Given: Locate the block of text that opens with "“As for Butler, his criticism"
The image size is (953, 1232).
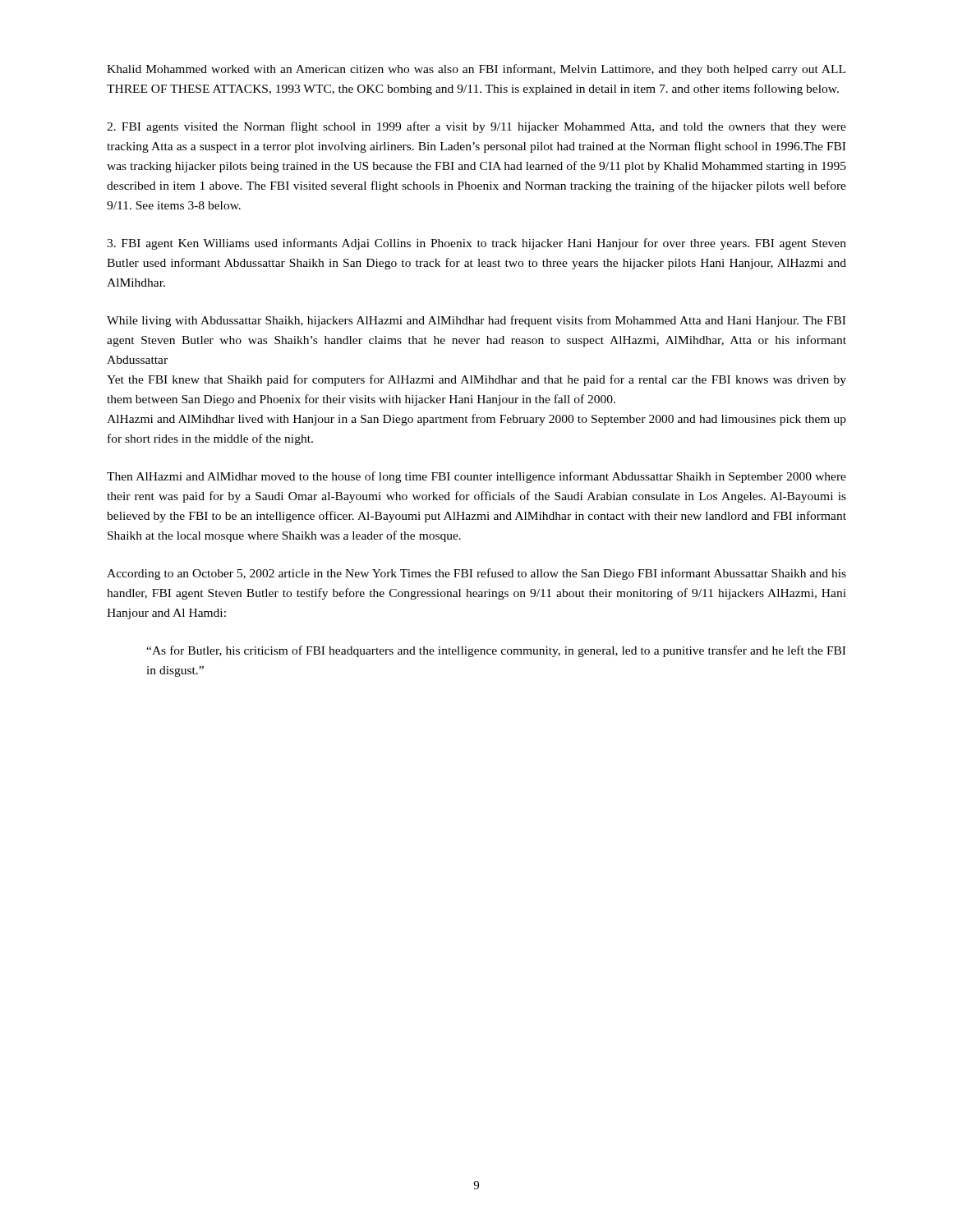Looking at the screenshot, I should [x=496, y=661].
